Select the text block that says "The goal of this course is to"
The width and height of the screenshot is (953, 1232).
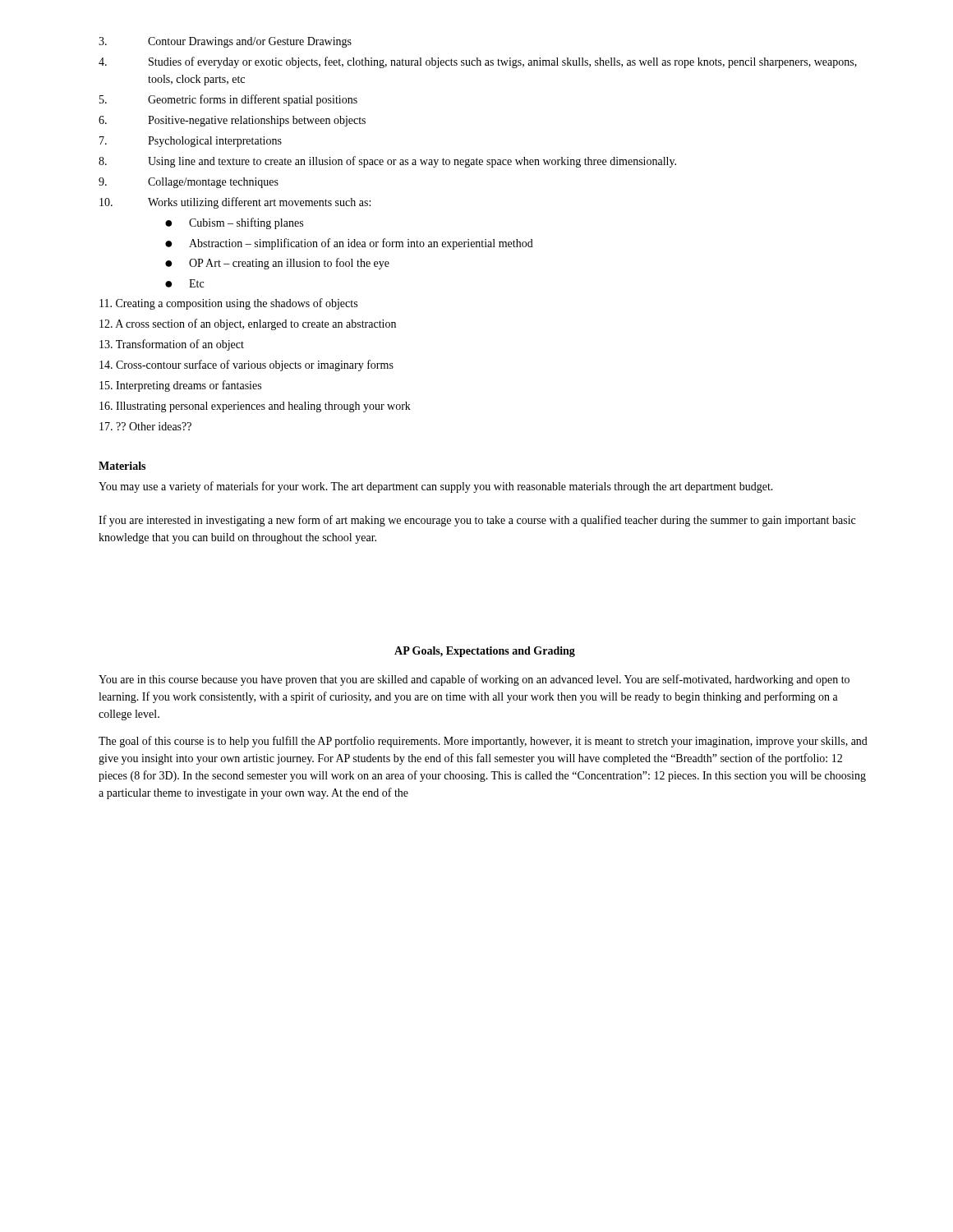(483, 767)
